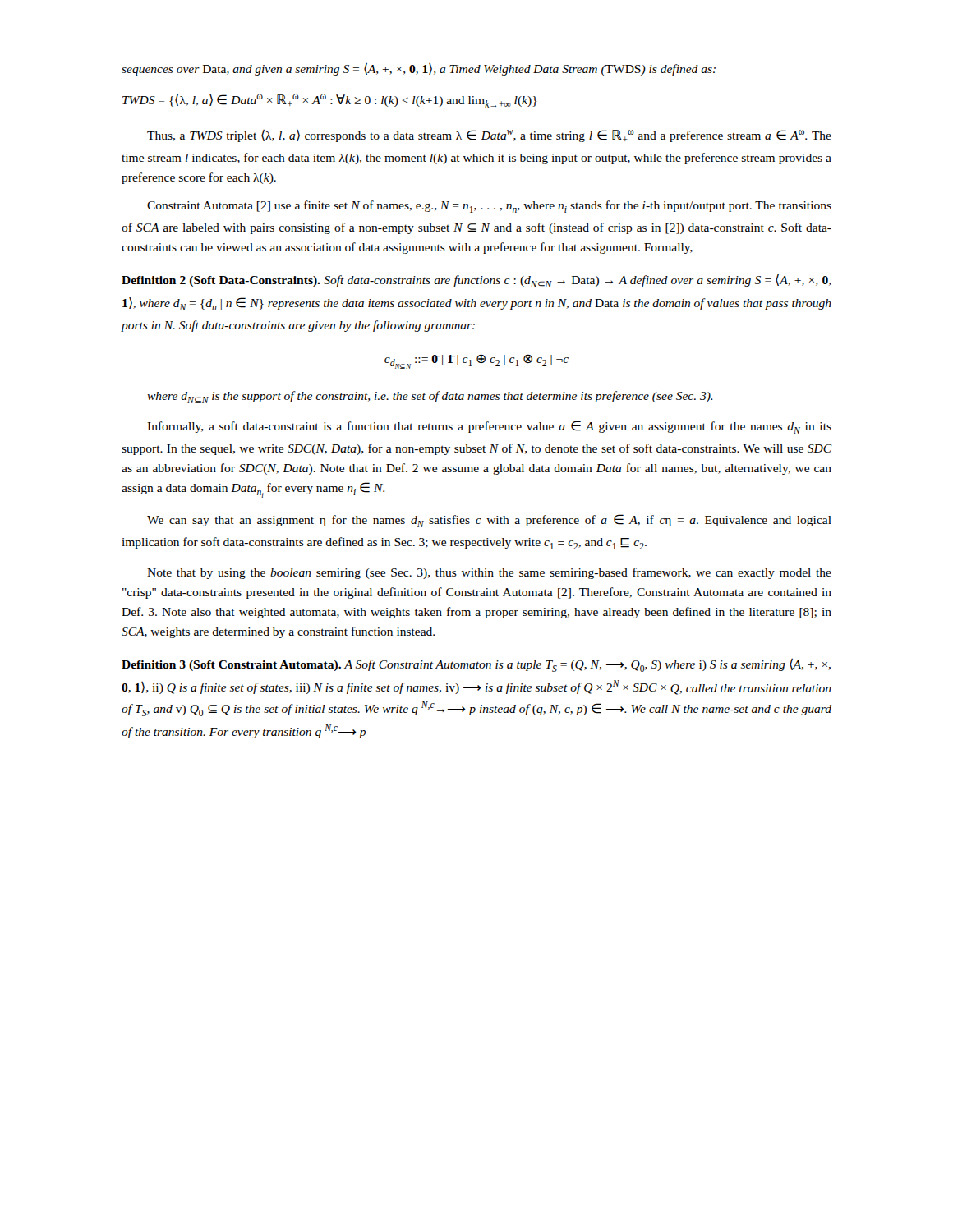
Task: Find the text starting "where dN⊆N is the support of the constraint,"
Action: pyautogui.click(x=476, y=397)
